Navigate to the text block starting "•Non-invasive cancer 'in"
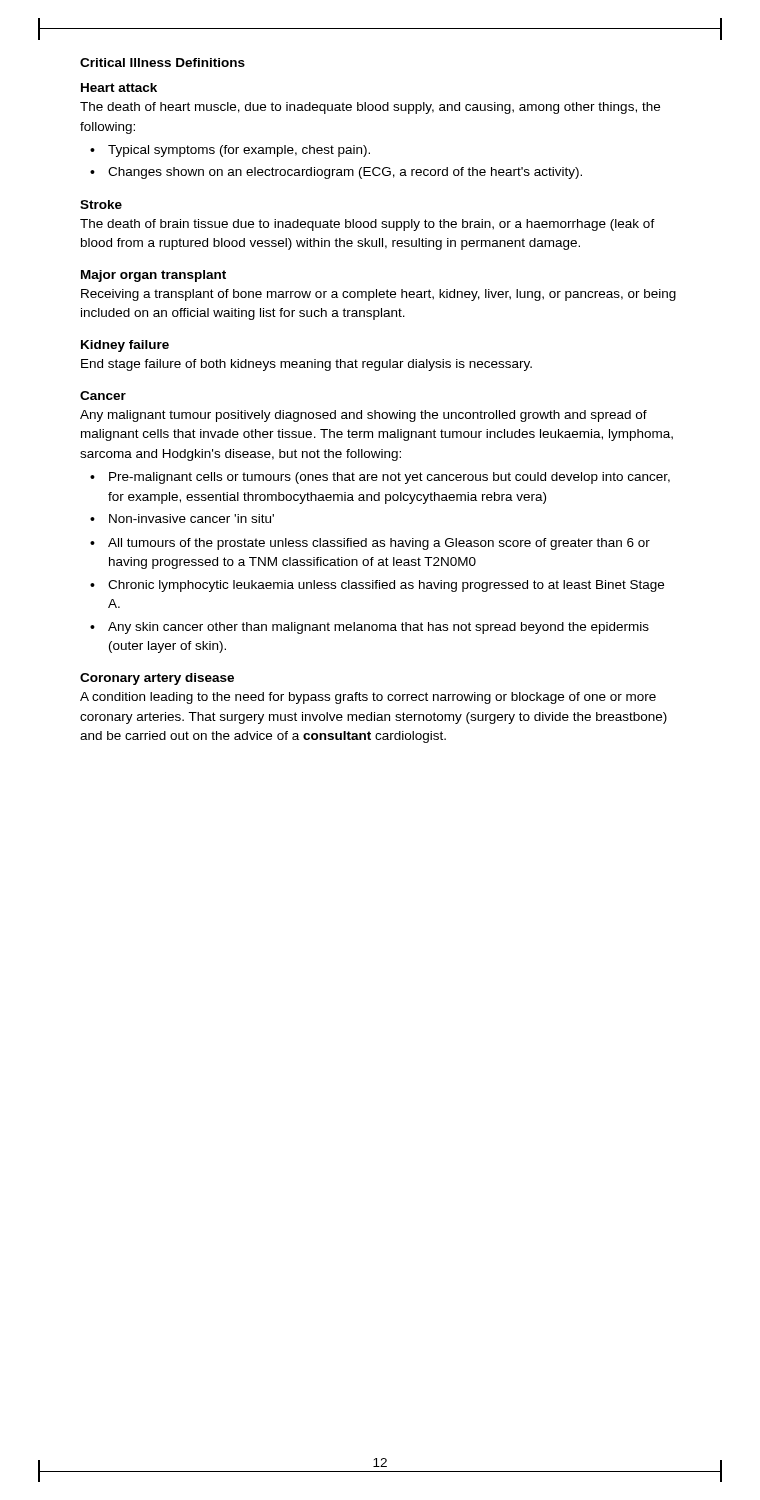This screenshot has height=1500, width=760. coord(182,518)
